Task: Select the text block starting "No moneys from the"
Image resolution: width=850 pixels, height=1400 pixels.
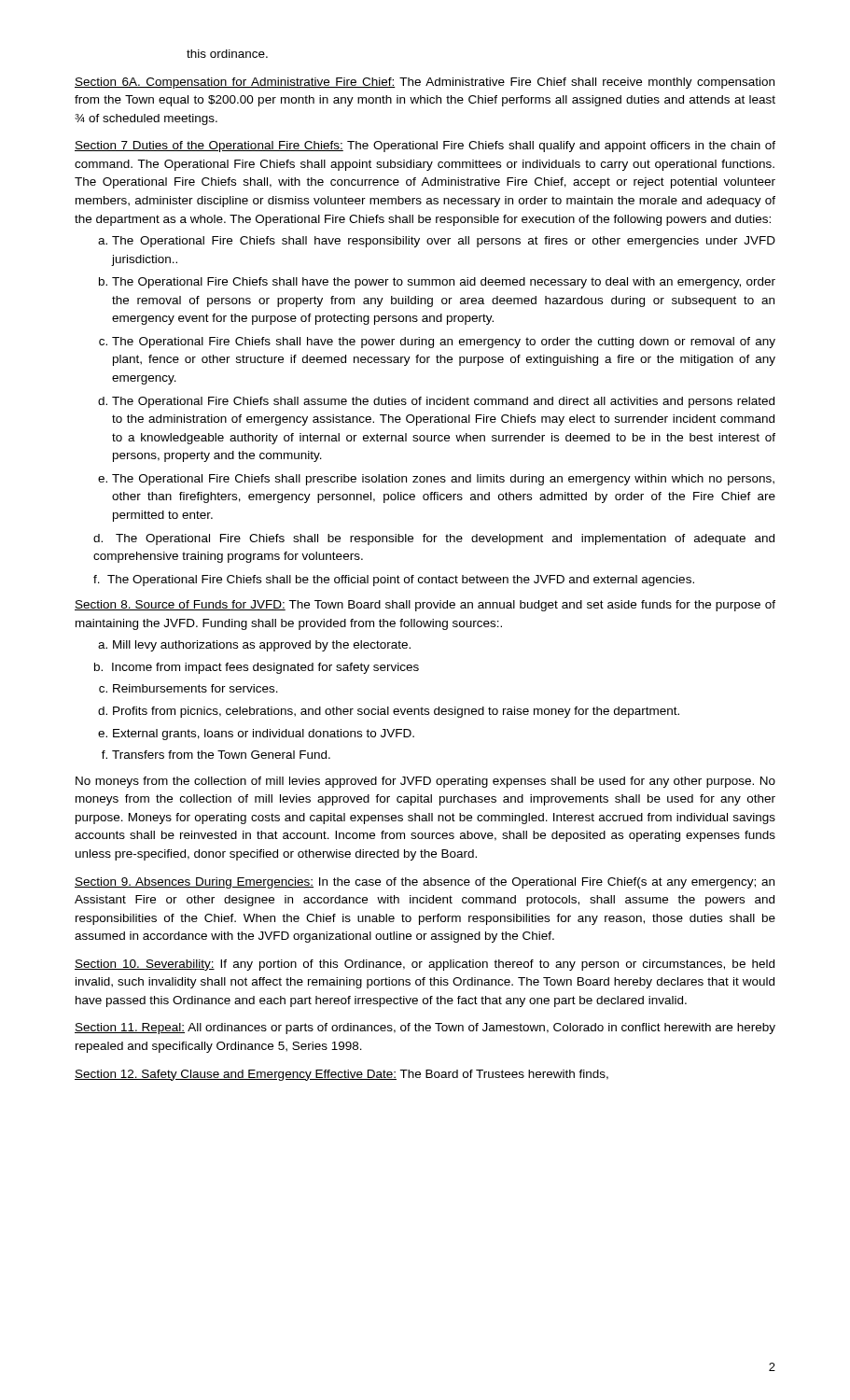Action: 425,817
